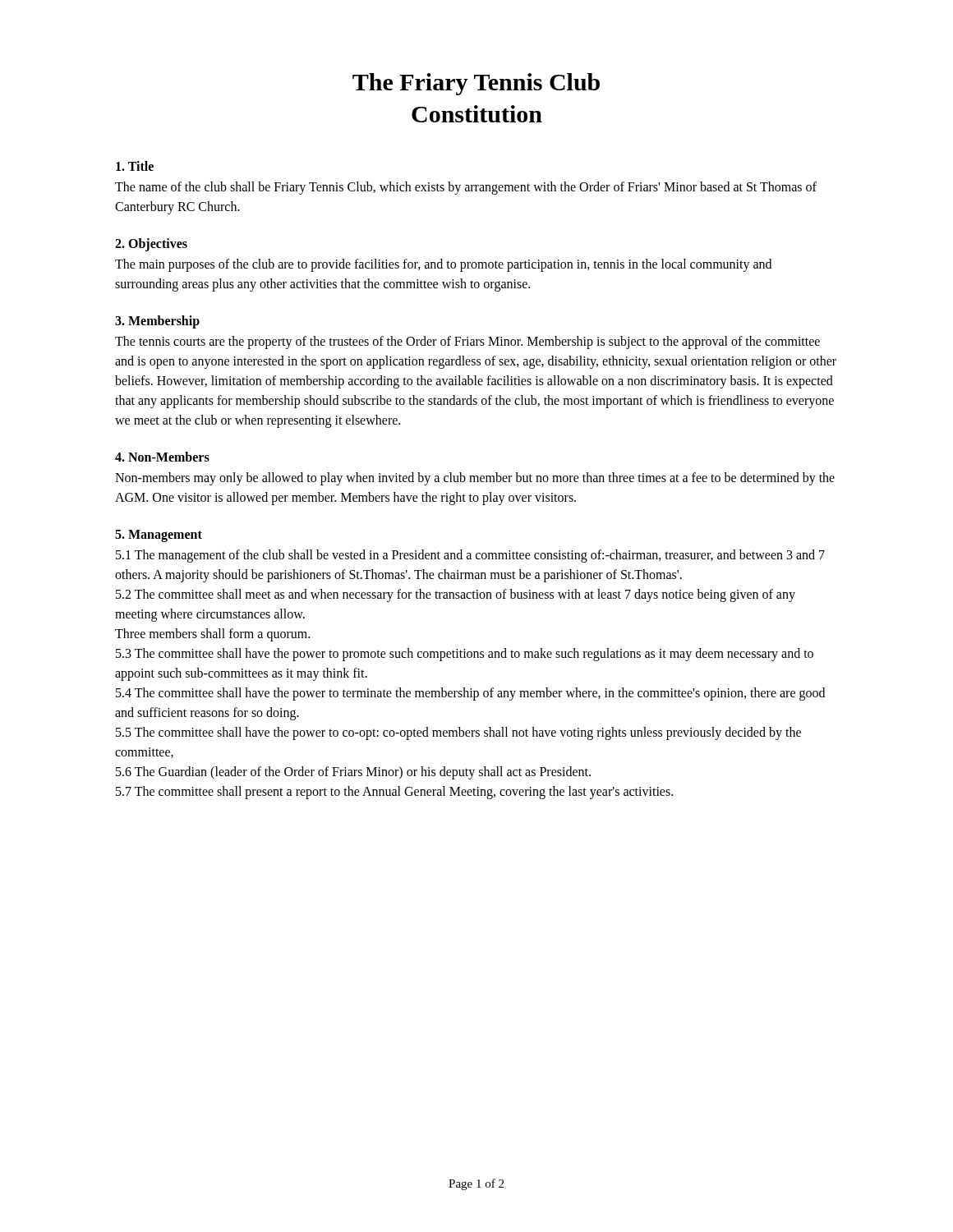
Task: Find the section header that reads "1. Title"
Action: tap(135, 166)
